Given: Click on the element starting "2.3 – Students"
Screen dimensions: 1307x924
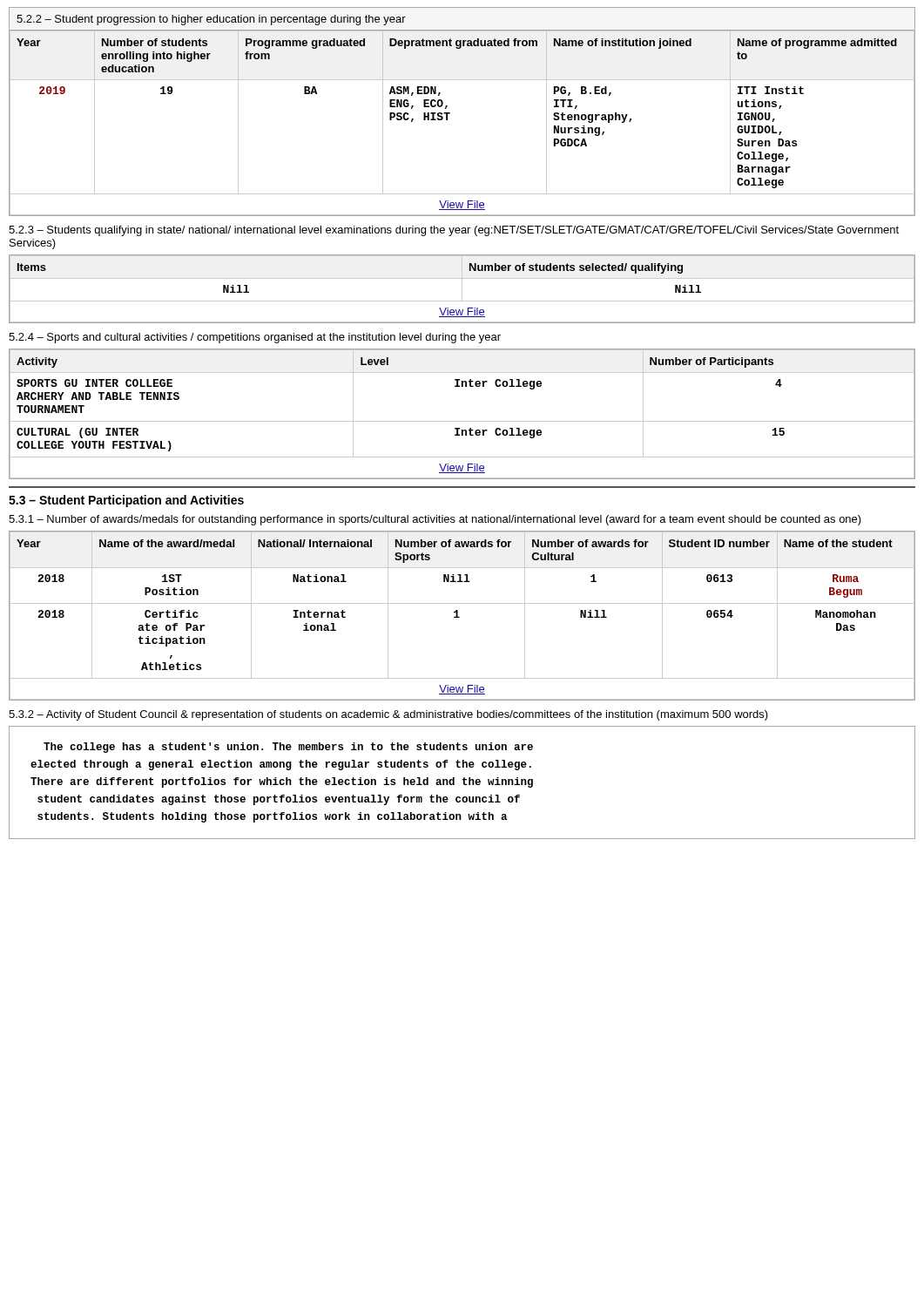Looking at the screenshot, I should 454,236.
